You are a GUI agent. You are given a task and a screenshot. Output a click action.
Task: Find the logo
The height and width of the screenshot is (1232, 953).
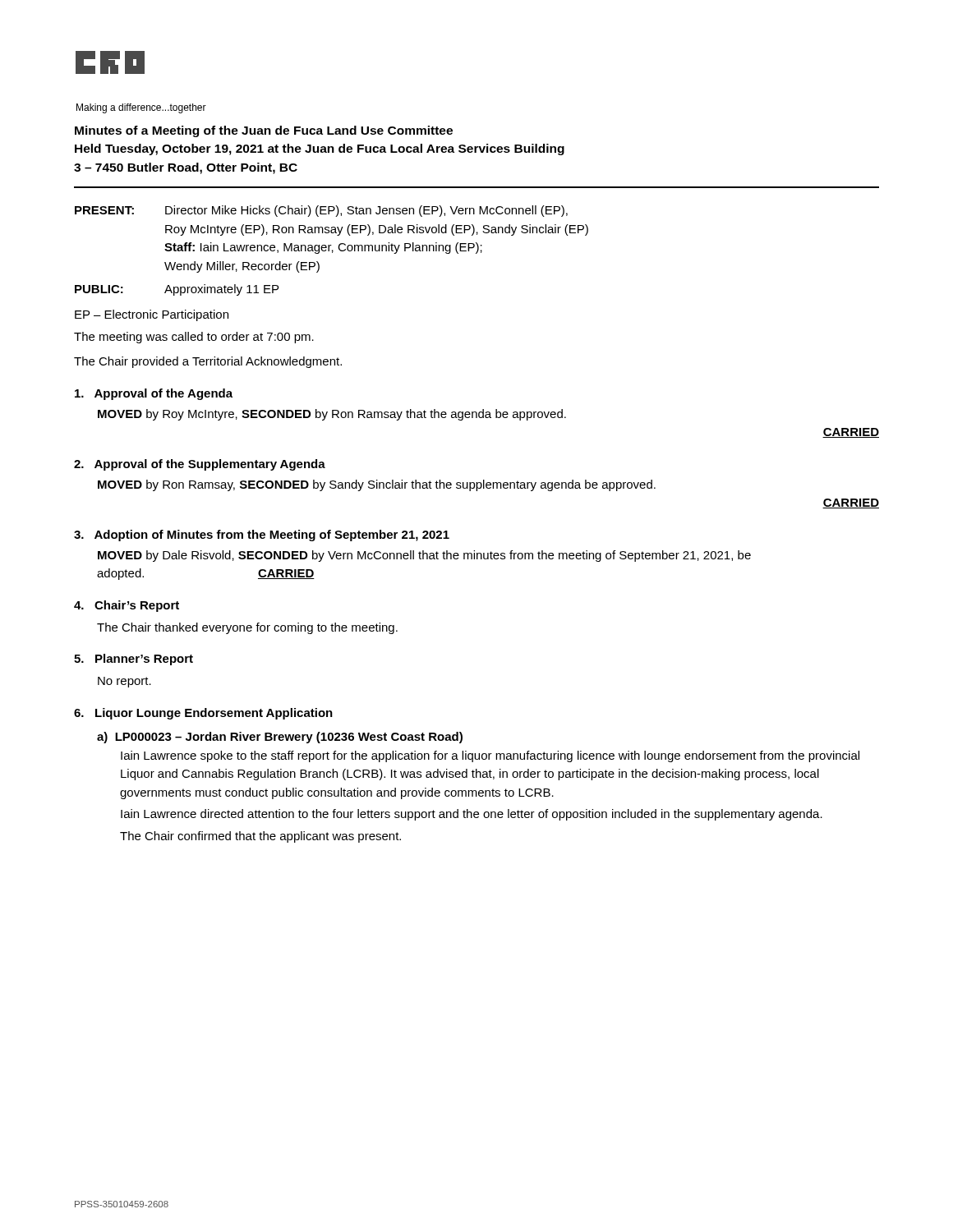click(476, 81)
